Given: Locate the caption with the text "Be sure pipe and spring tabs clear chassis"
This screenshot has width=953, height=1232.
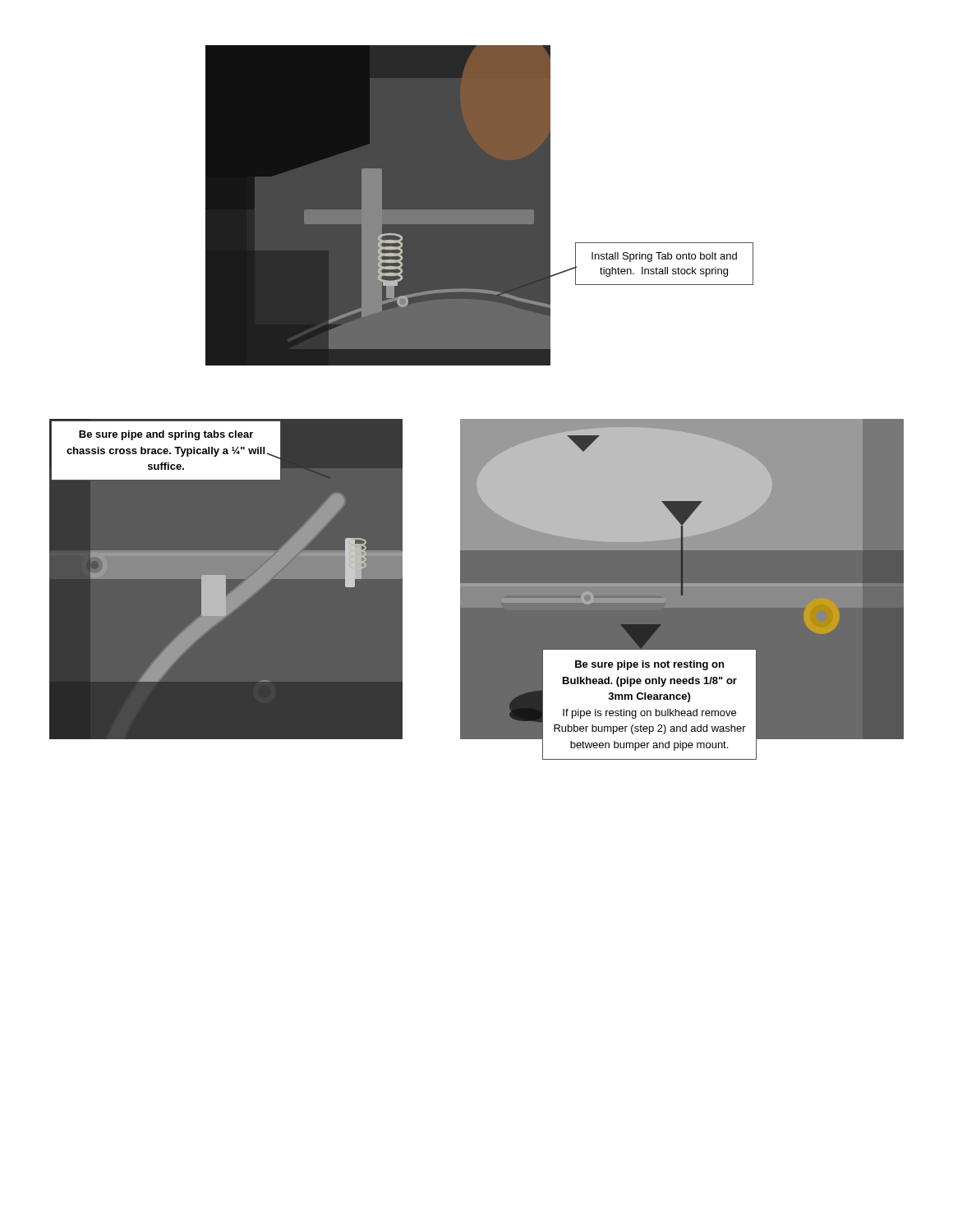Looking at the screenshot, I should [x=166, y=450].
